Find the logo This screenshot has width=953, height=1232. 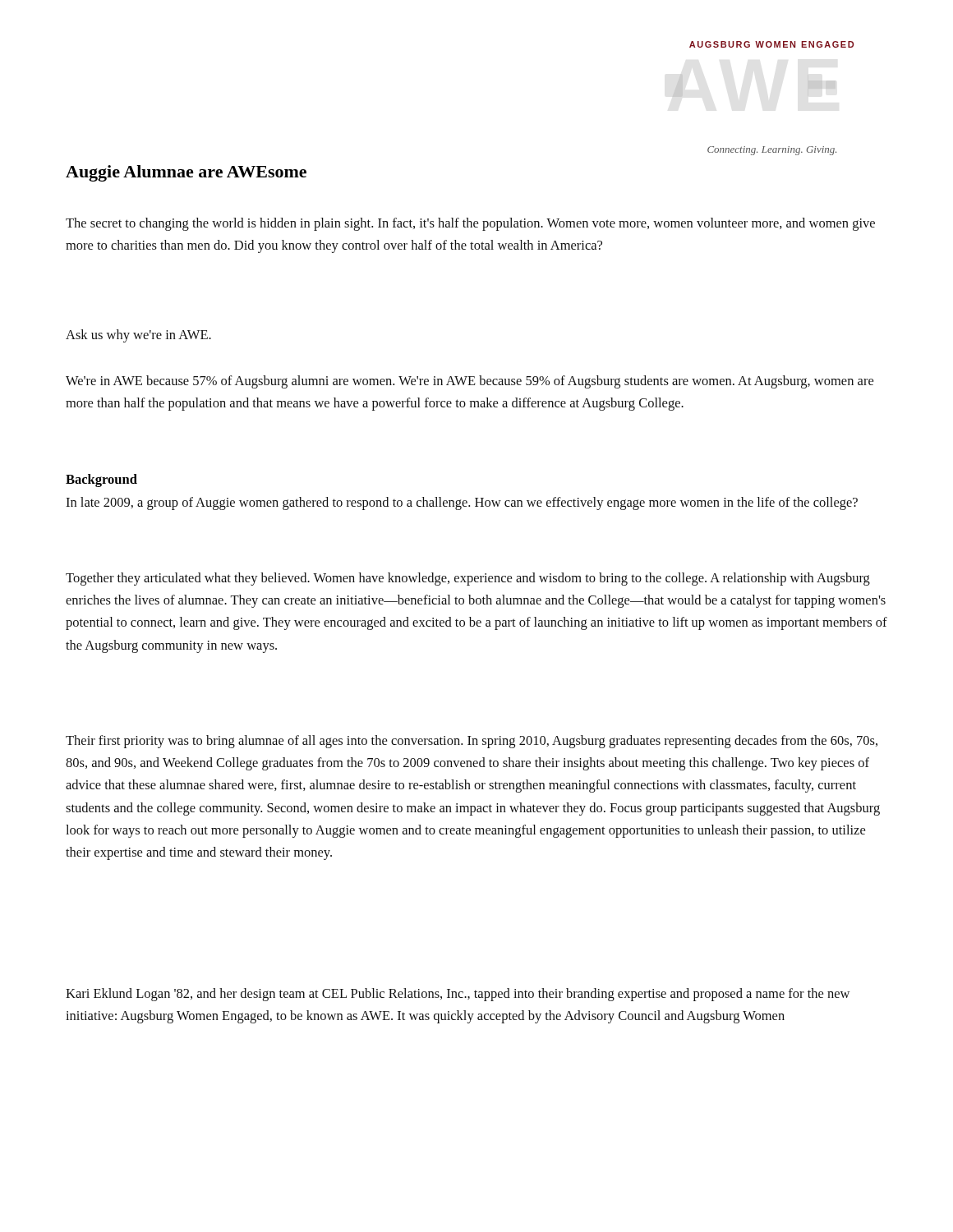coord(772,90)
